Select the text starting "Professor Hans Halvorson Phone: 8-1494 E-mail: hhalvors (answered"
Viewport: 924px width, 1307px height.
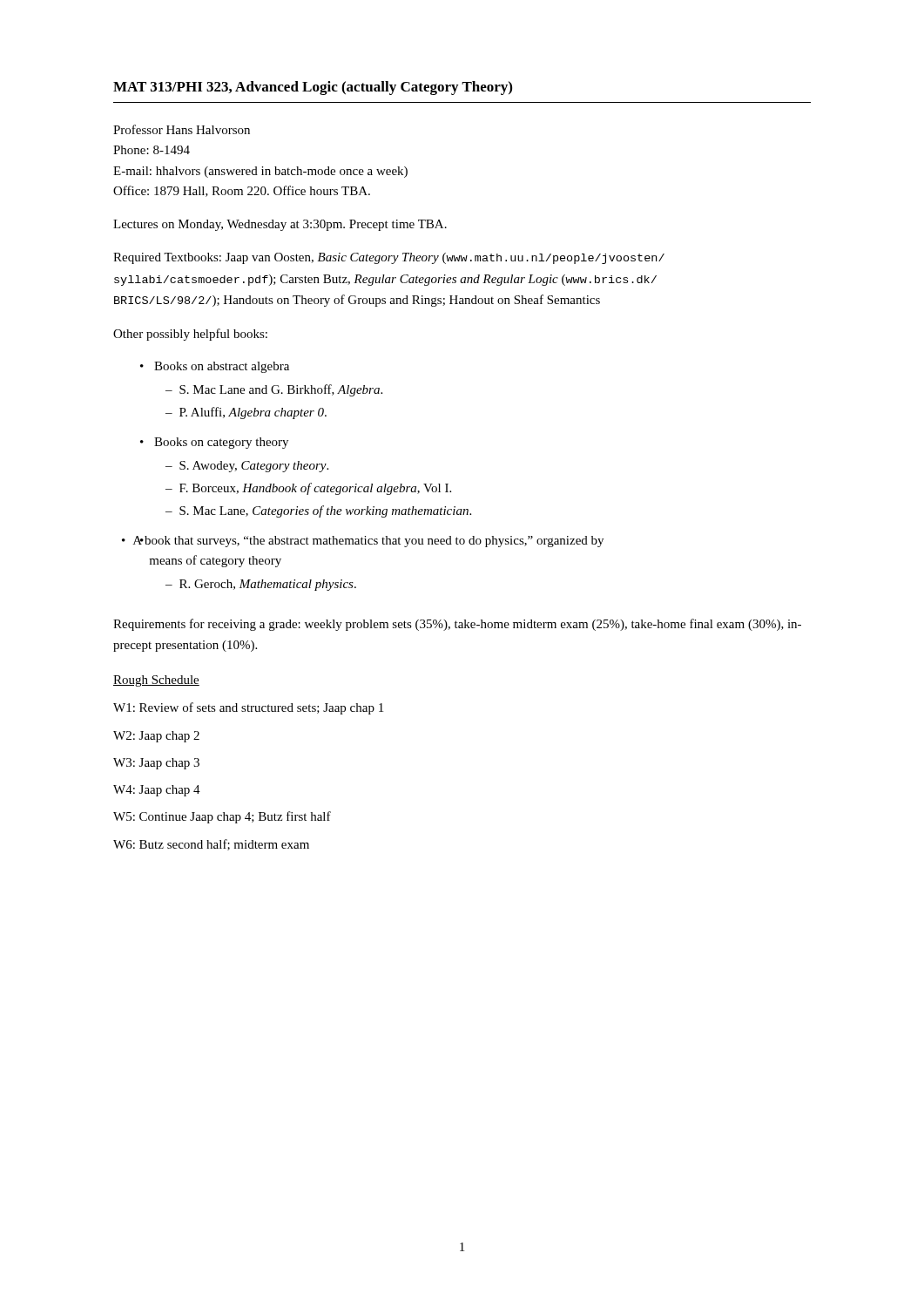(182, 129)
